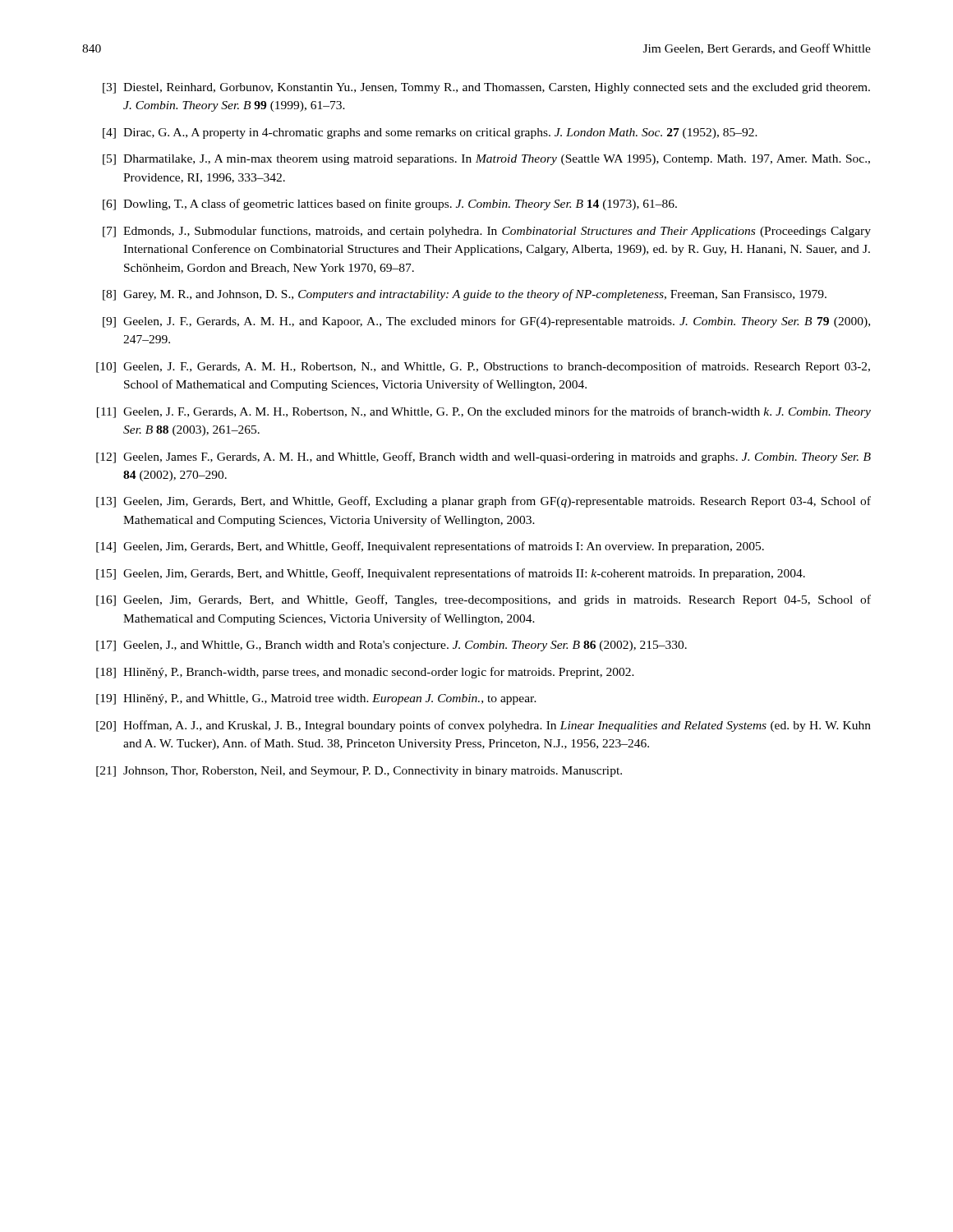Find the list item that says "[15] Geelen, Jim, Gerards, Bert, and Whittle,"

click(x=444, y=573)
